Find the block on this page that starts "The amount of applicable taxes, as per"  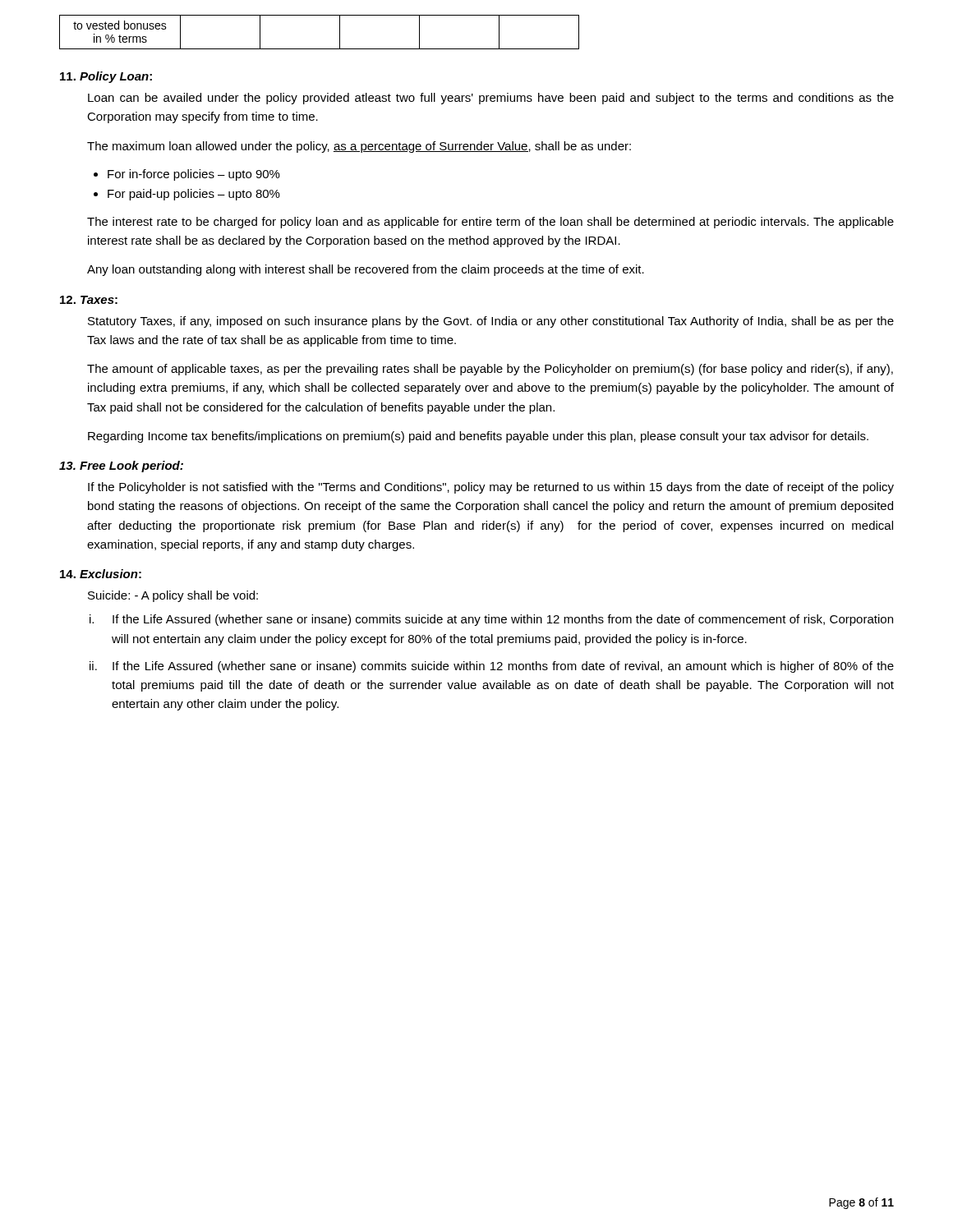click(490, 387)
